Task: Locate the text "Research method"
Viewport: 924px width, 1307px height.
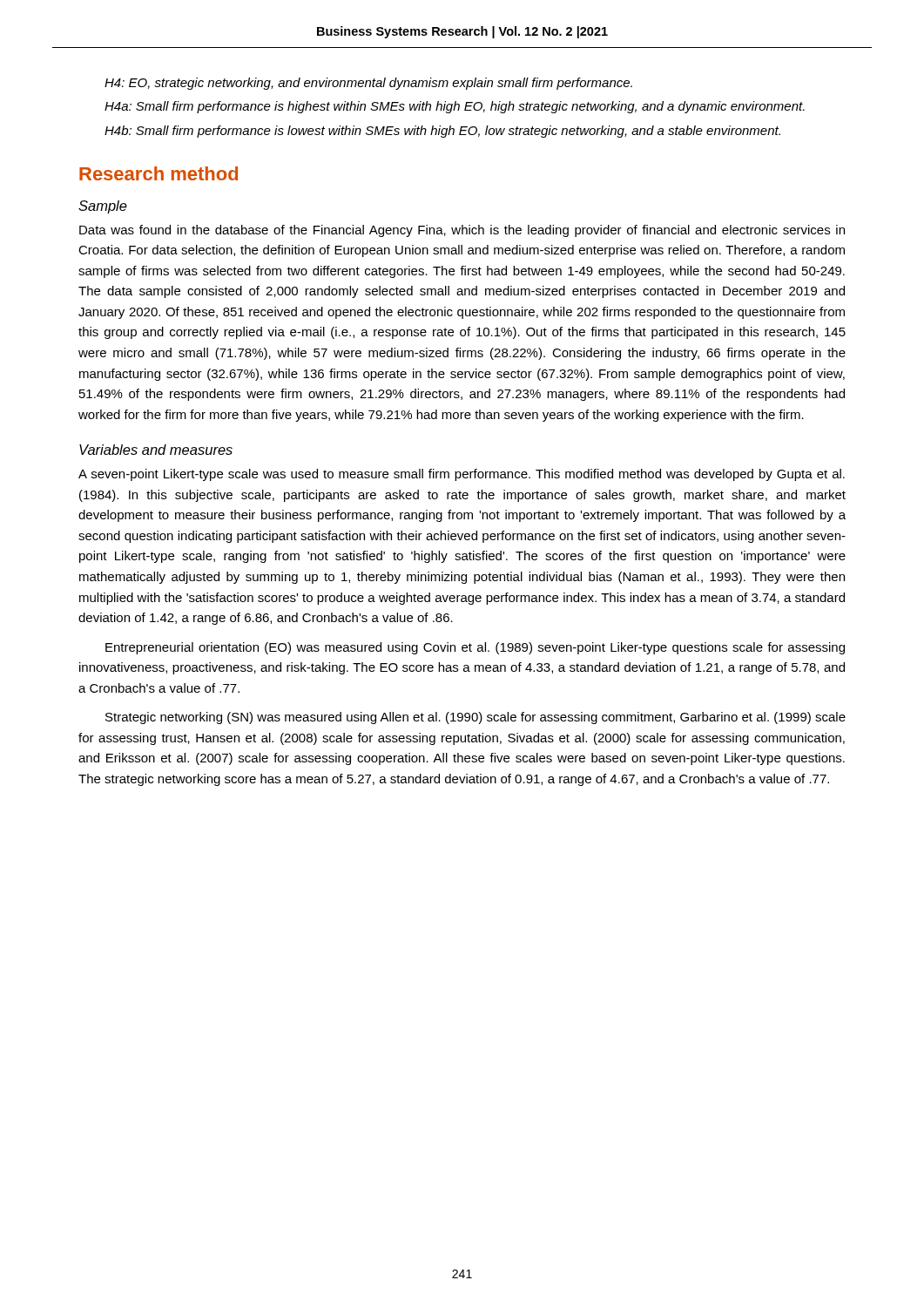Action: click(x=159, y=174)
